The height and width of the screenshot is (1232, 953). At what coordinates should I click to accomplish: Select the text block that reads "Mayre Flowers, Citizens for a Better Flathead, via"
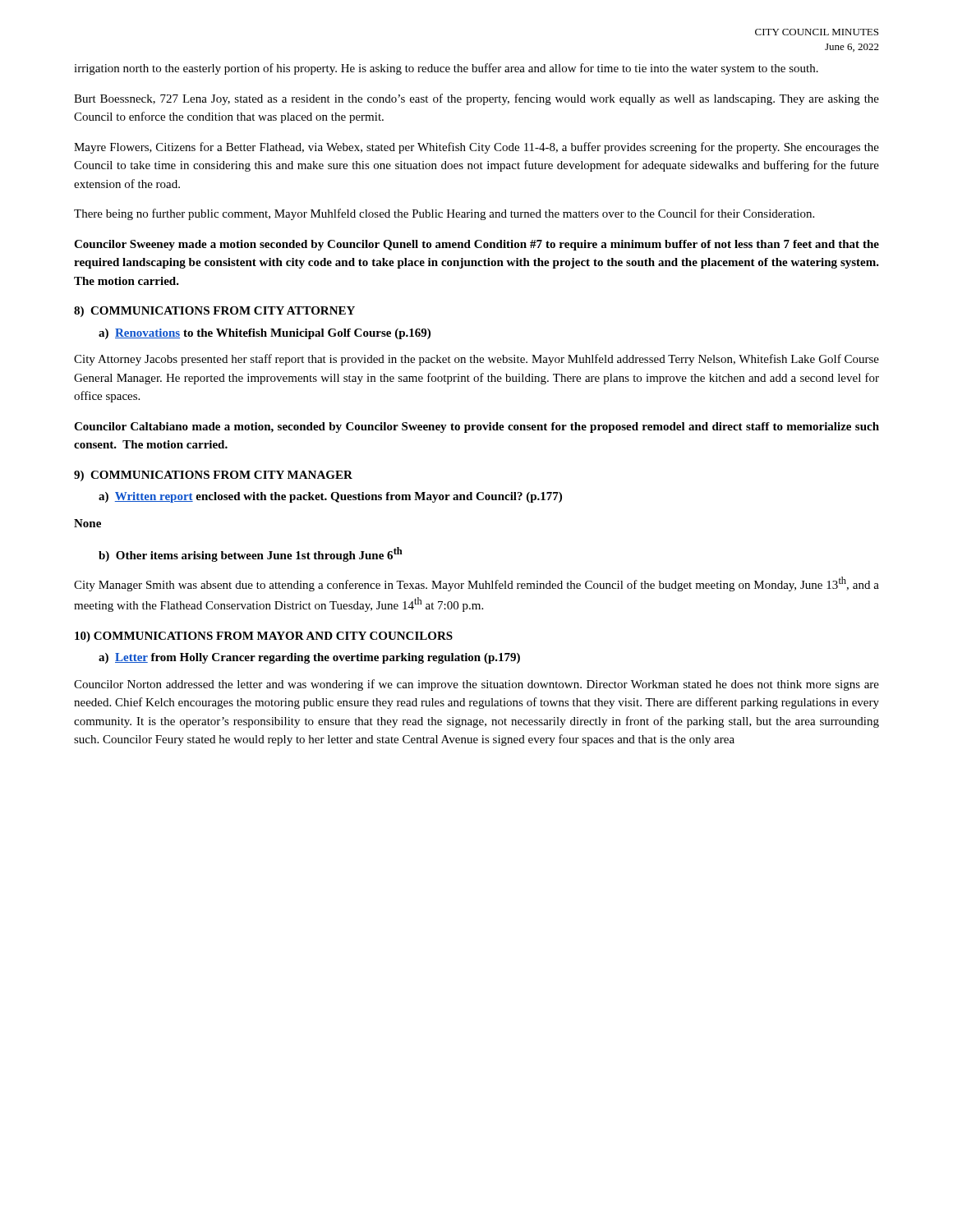pyautogui.click(x=476, y=165)
